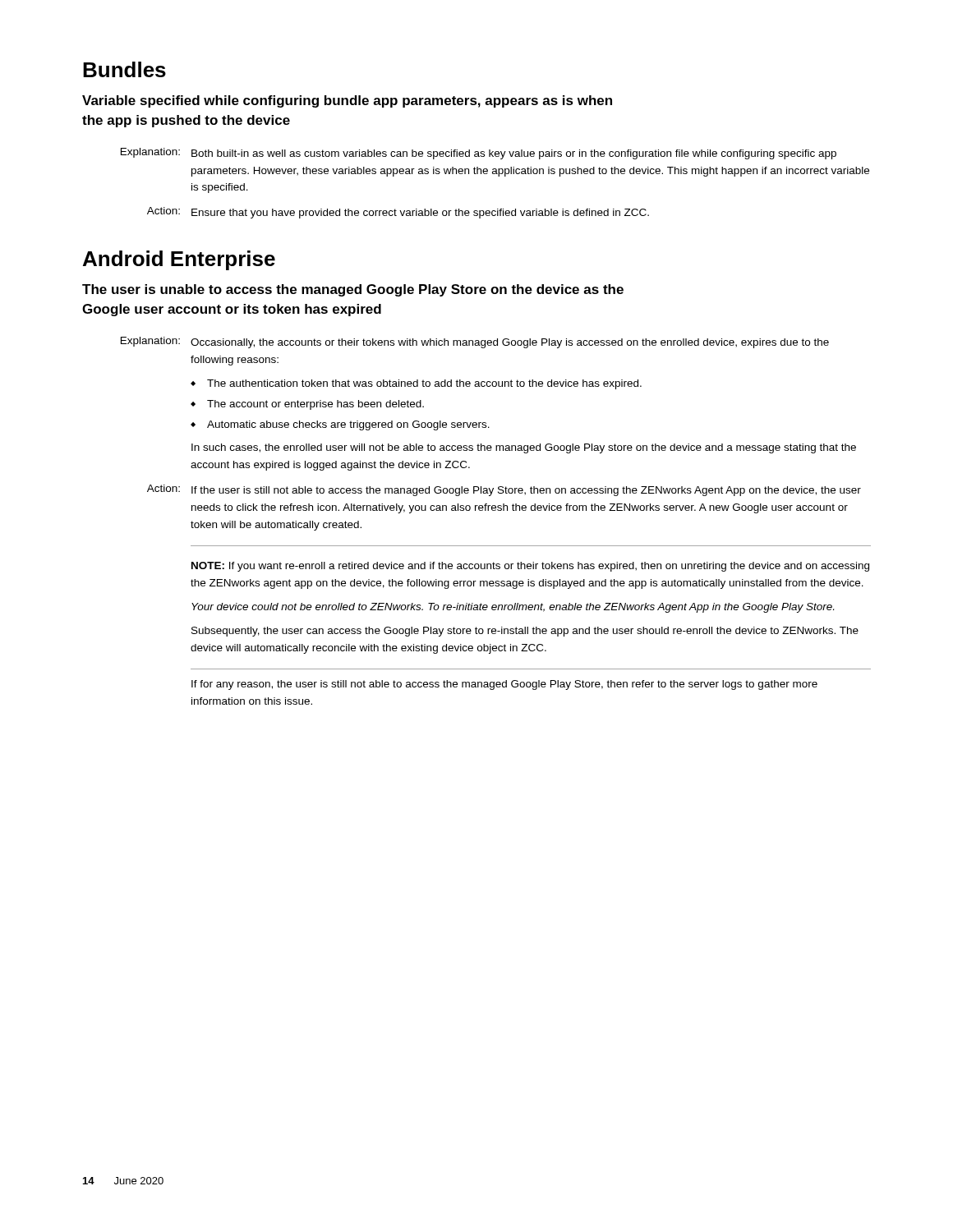Click the passage that begins "Automatic abuse checks are"
Image resolution: width=953 pixels, height=1232 pixels.
349,424
